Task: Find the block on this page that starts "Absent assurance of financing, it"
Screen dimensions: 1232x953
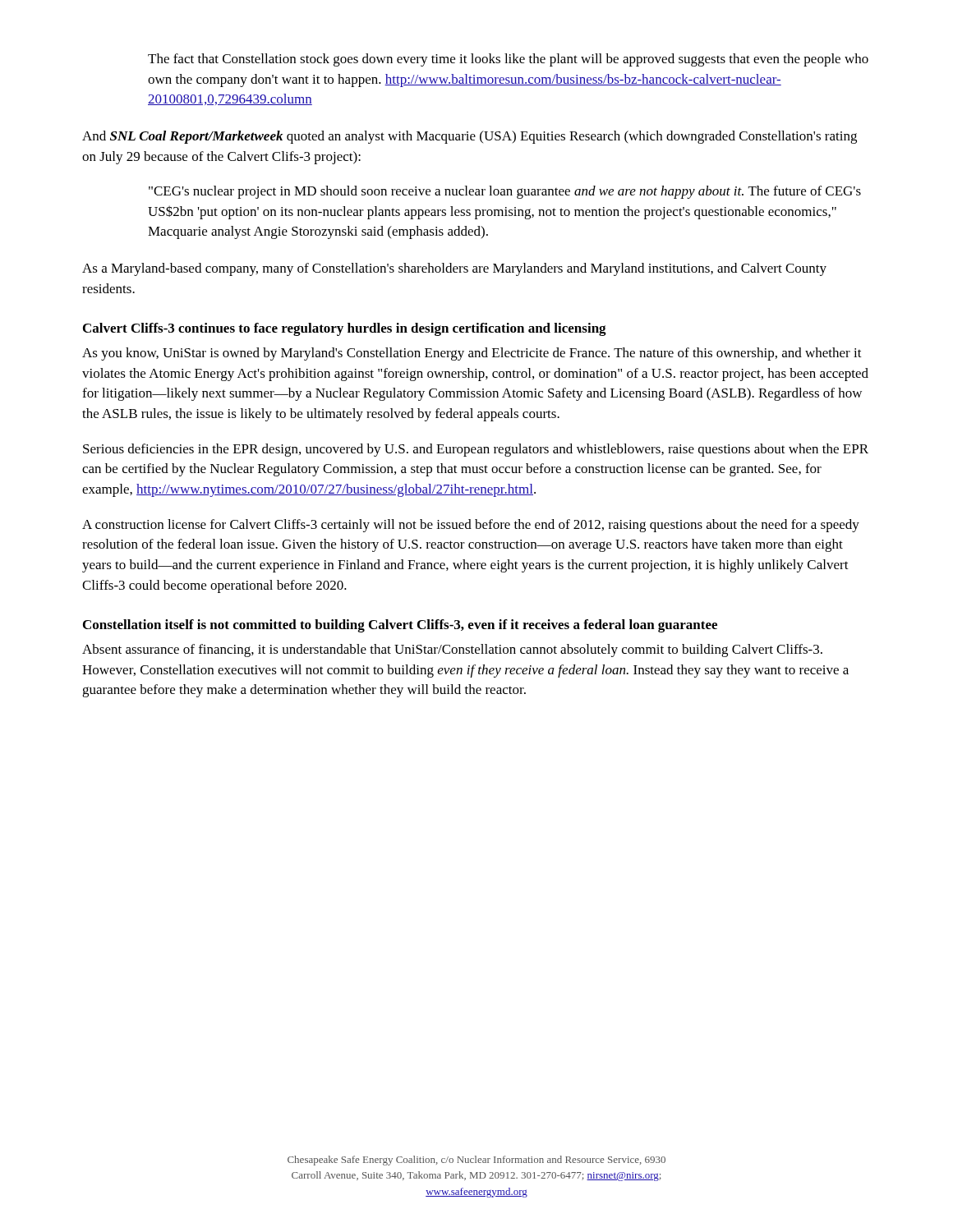Action: [466, 670]
